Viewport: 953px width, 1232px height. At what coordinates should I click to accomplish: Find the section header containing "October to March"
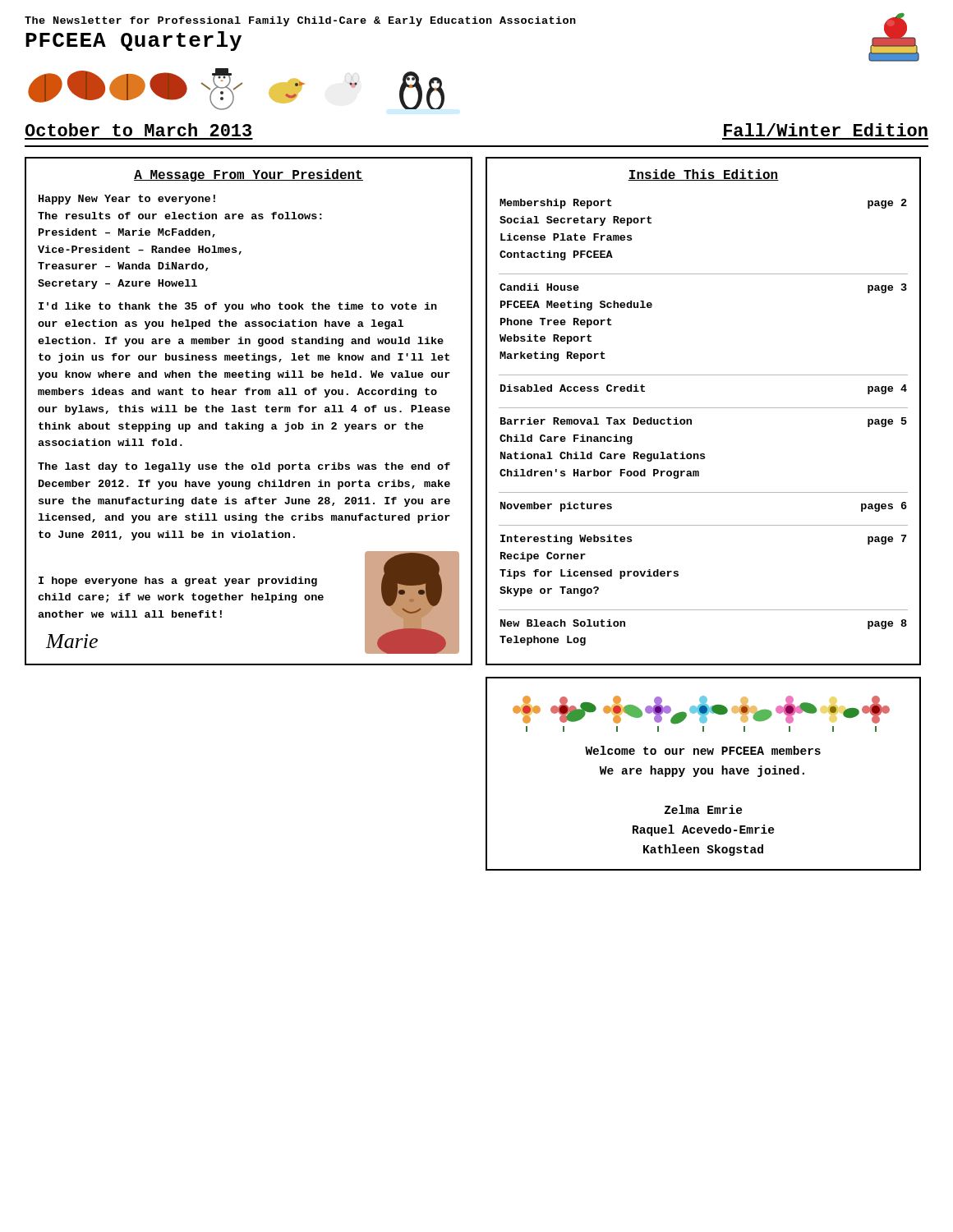139,132
